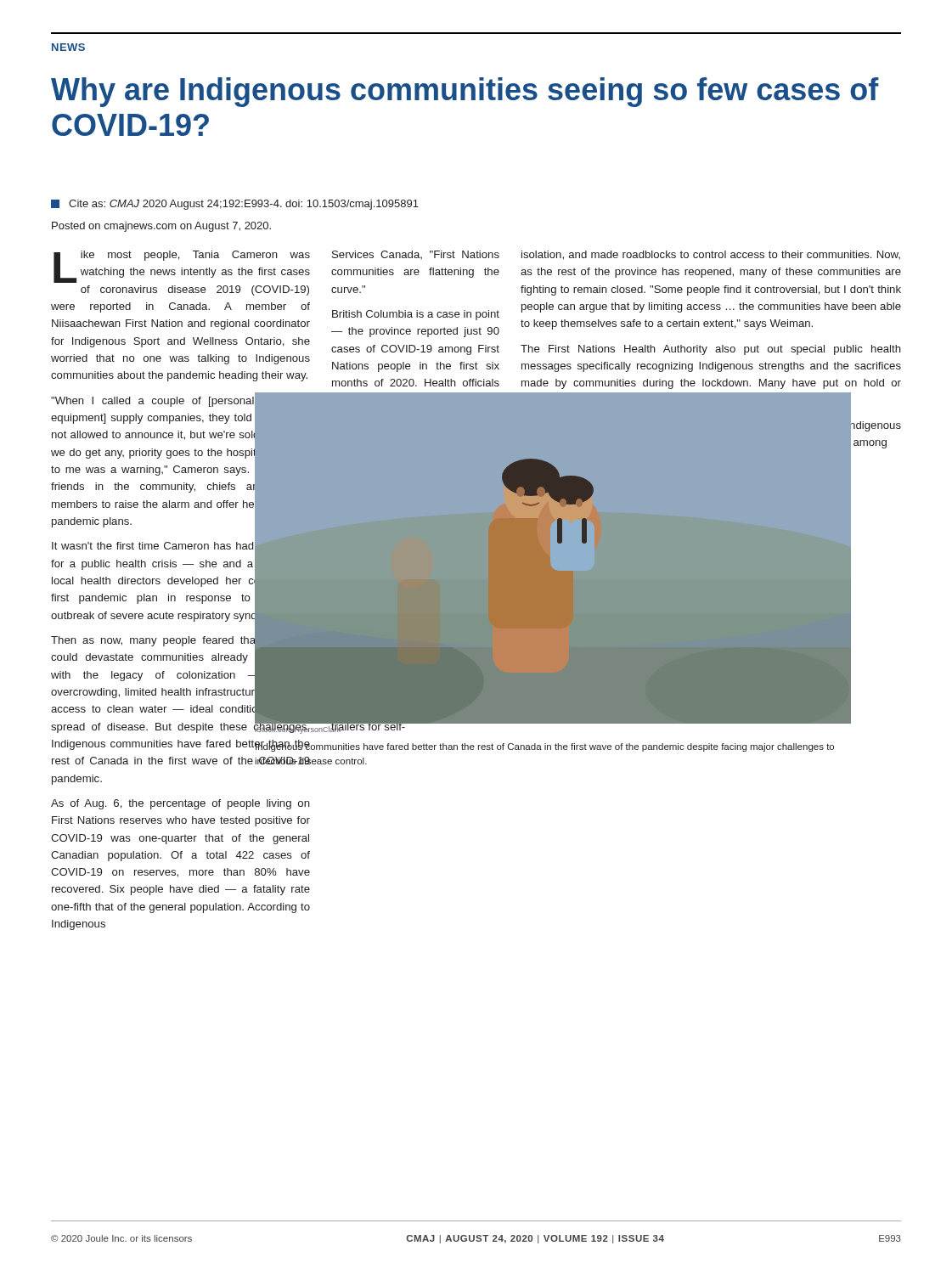Locate the photo

[553, 580]
